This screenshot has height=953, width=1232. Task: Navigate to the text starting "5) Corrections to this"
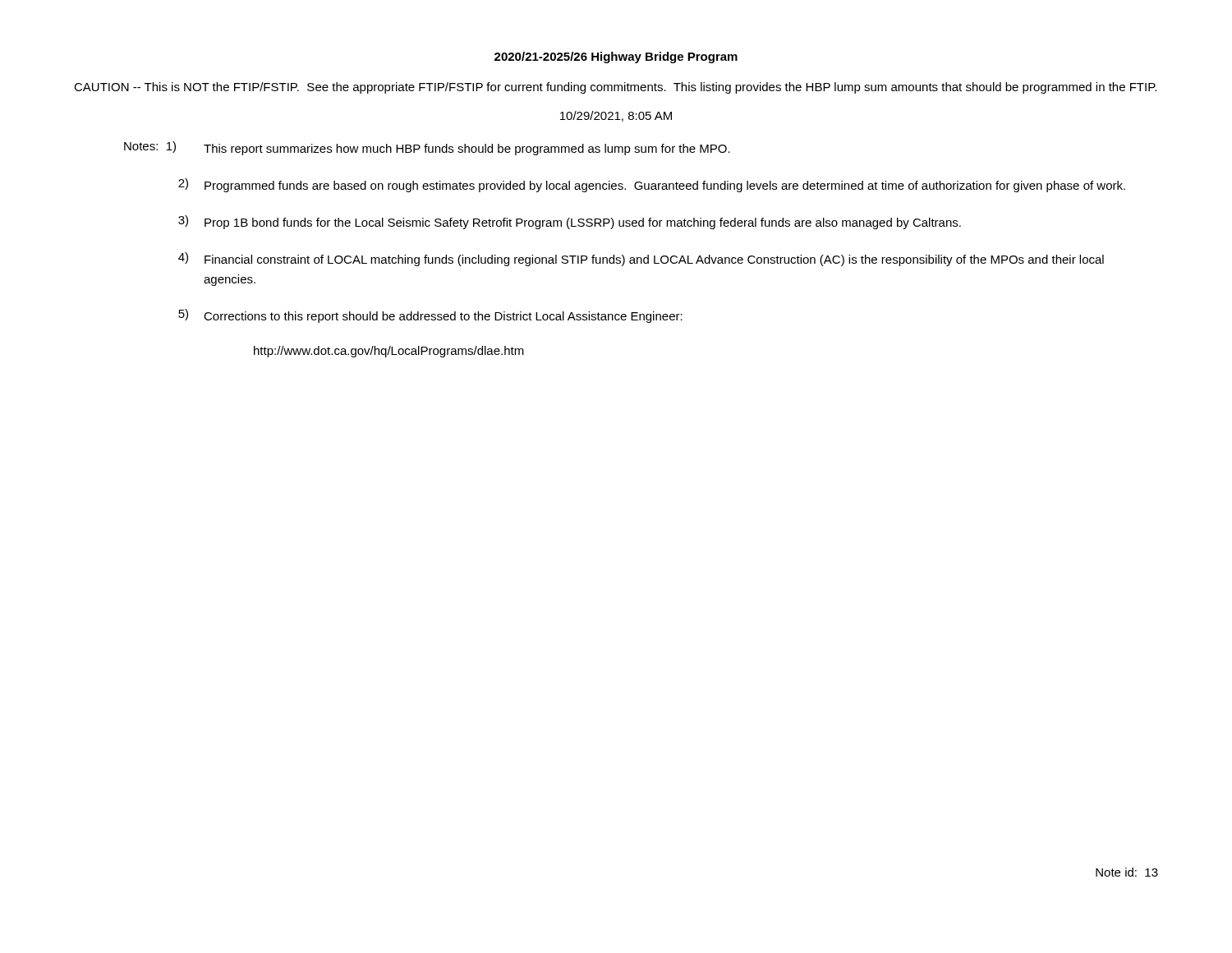click(403, 316)
